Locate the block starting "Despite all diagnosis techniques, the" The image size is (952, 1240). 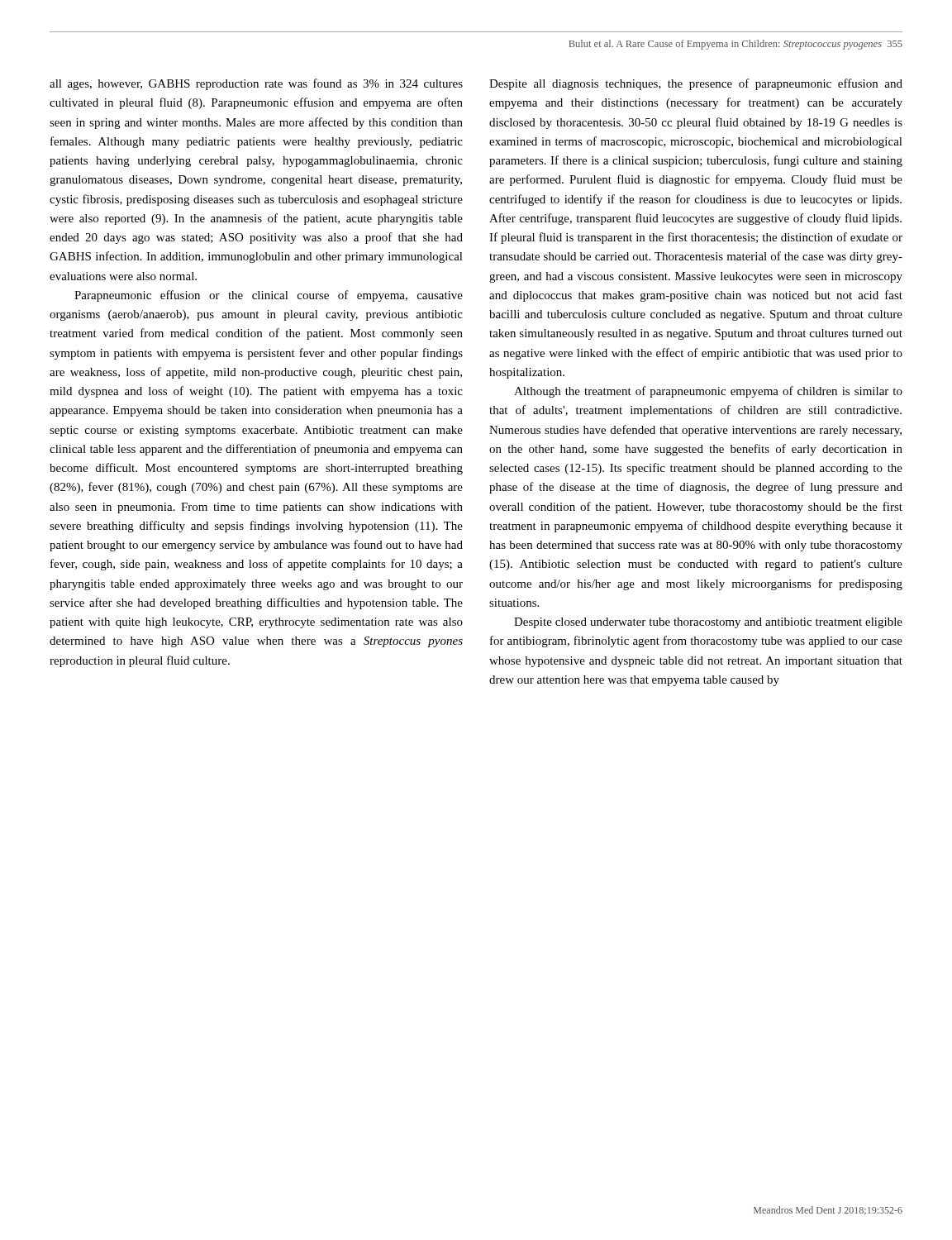(x=696, y=382)
